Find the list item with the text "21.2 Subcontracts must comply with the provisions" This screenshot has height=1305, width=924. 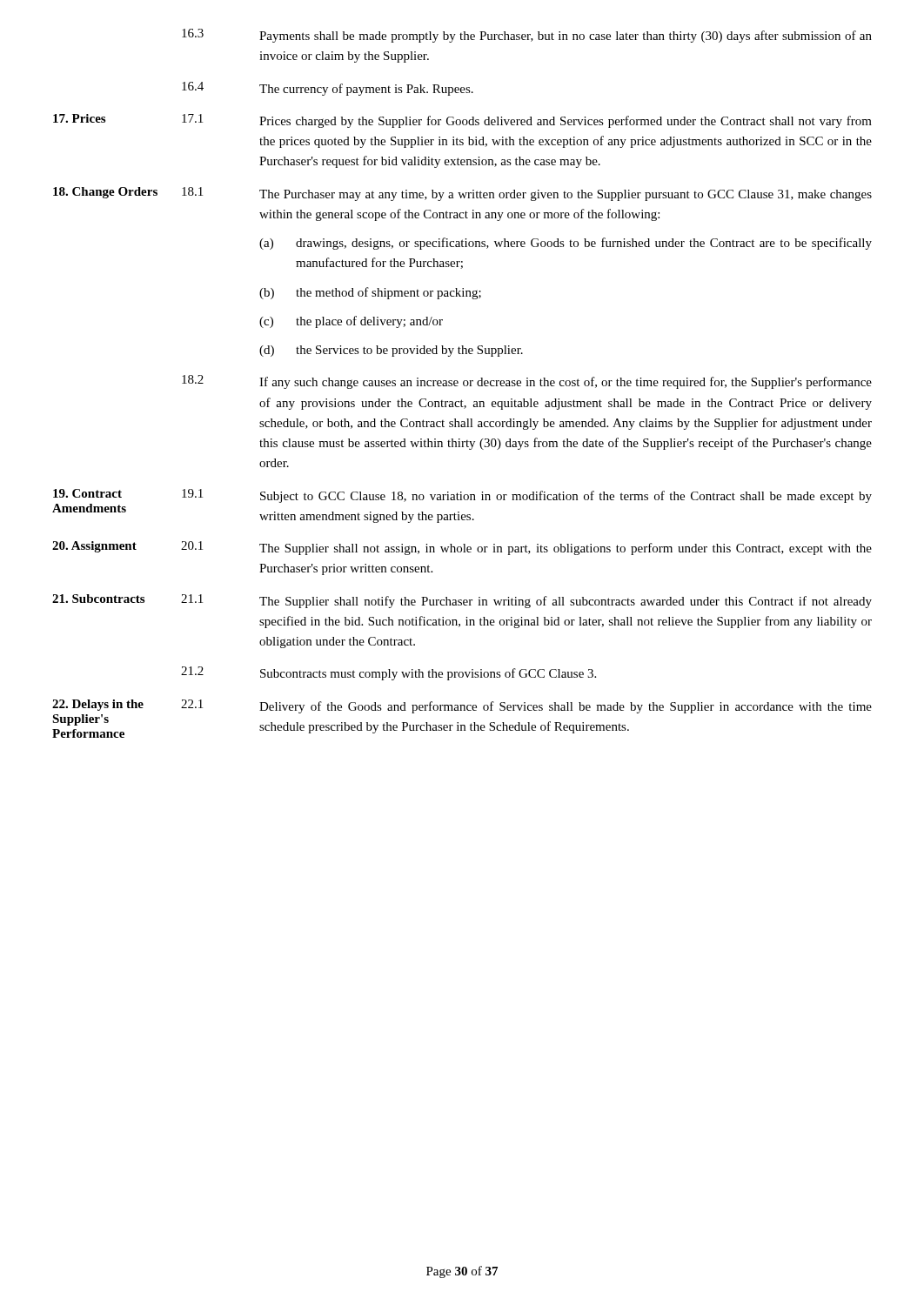click(x=462, y=674)
